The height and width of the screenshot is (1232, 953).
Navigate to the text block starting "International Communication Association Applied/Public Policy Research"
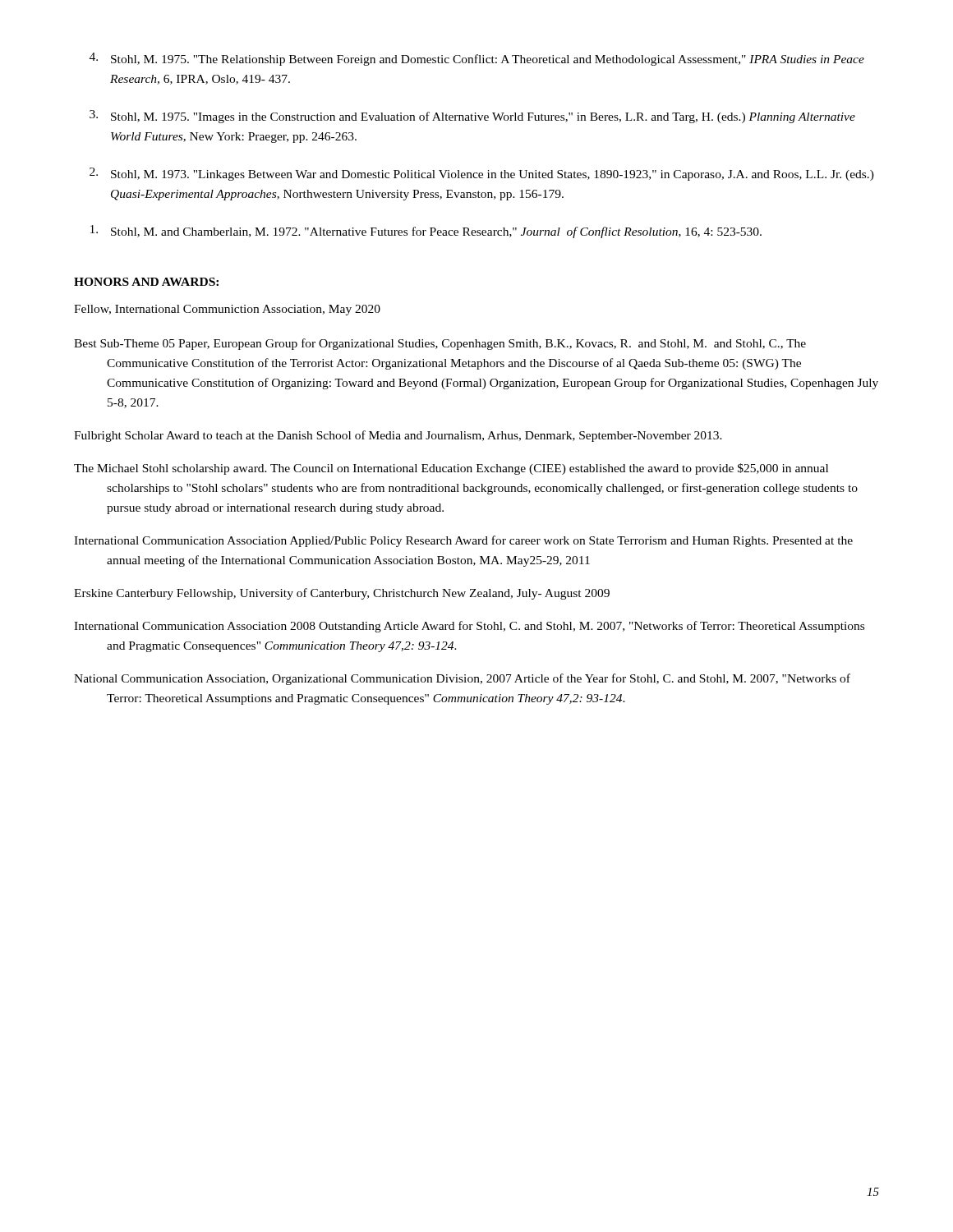point(463,550)
